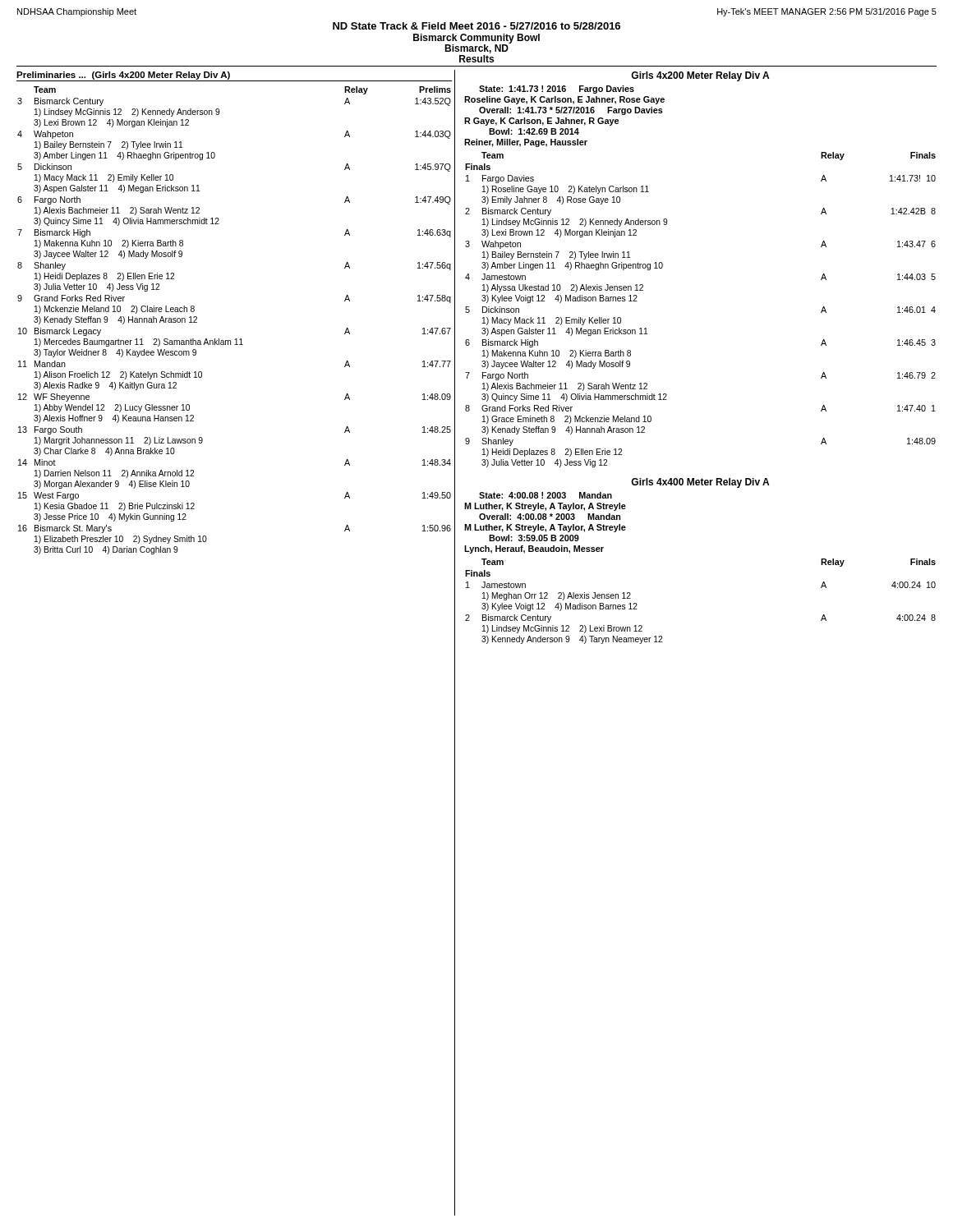Select the region starting "Lynch, Herauf, Beaudoin, Messer"

click(534, 549)
